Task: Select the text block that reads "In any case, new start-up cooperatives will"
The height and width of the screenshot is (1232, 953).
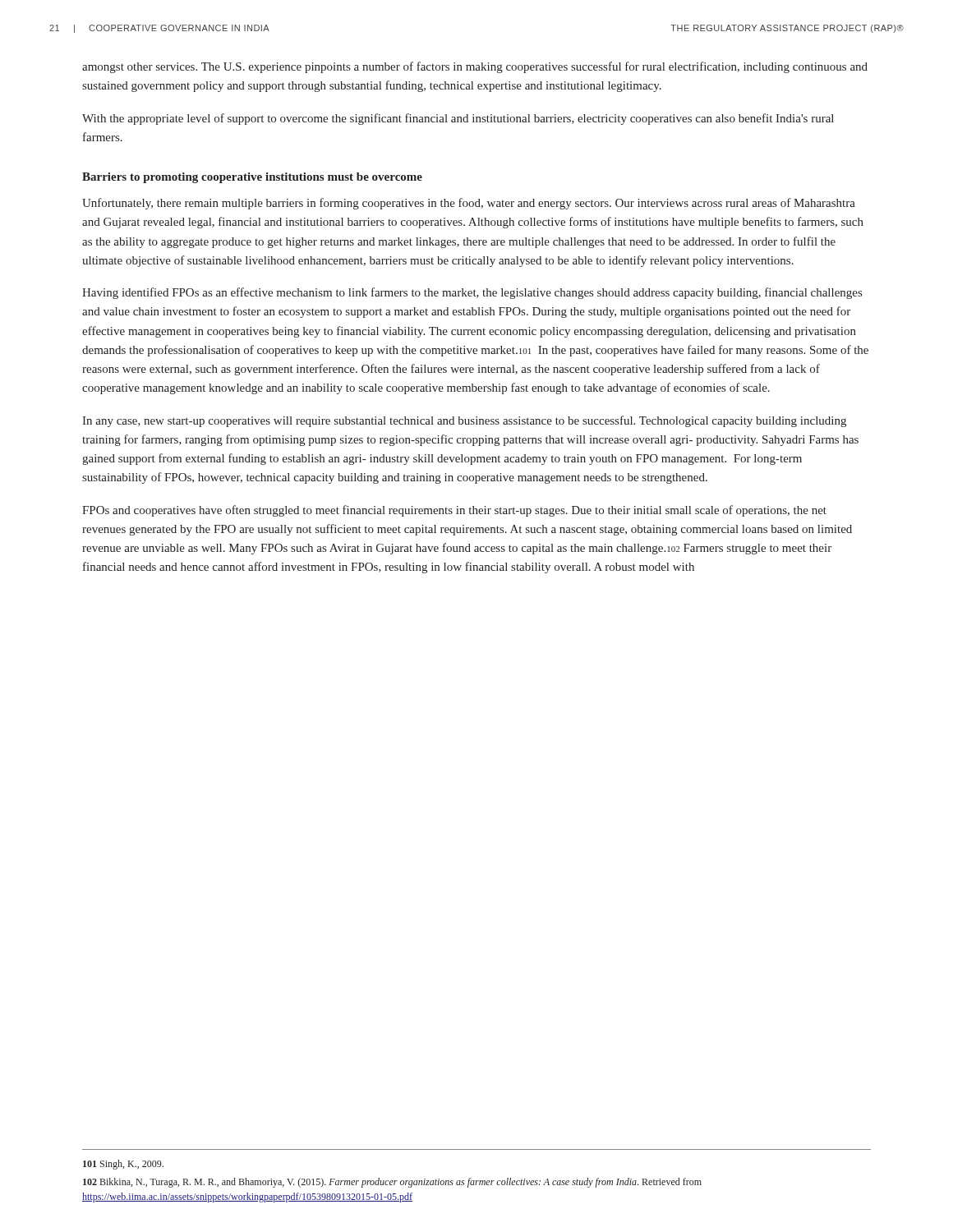Action: click(x=471, y=449)
